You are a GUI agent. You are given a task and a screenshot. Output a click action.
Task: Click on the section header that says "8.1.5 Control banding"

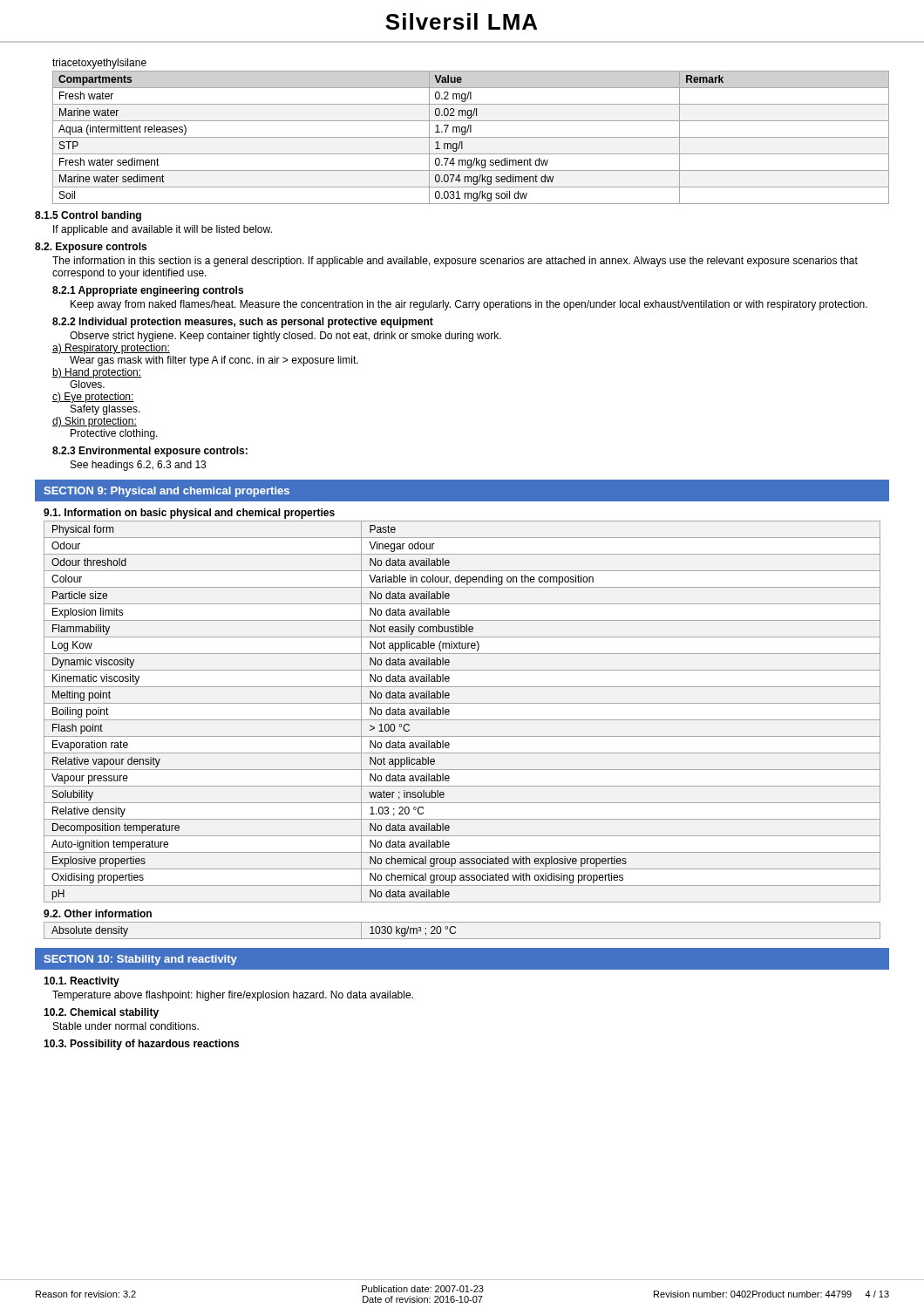[88, 215]
